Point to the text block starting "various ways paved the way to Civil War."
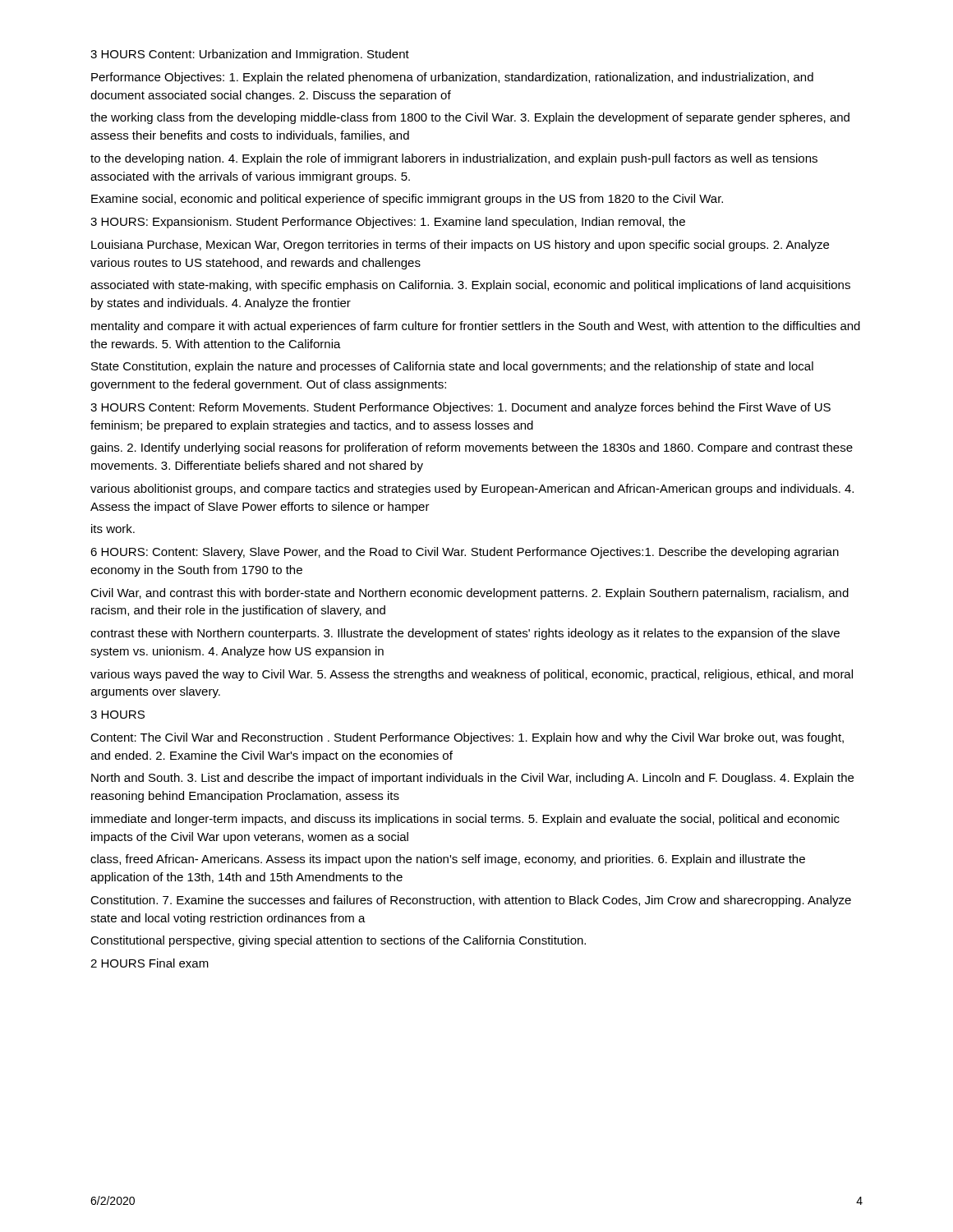The image size is (953, 1232). point(472,682)
